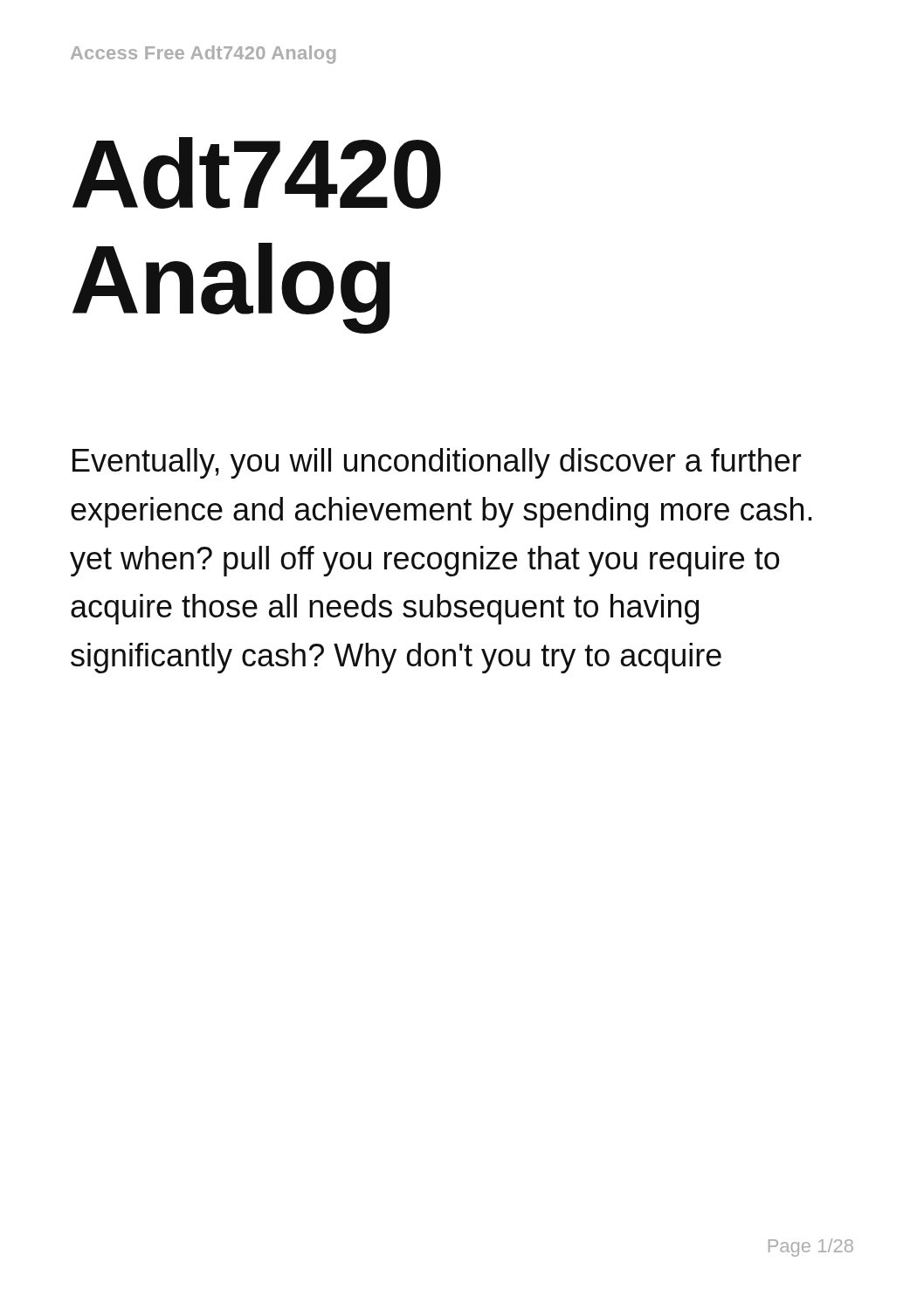Find the block on this page that starts "Eventually, you will unconditionally discover a"
Viewport: 924px width, 1310px height.
click(x=442, y=558)
